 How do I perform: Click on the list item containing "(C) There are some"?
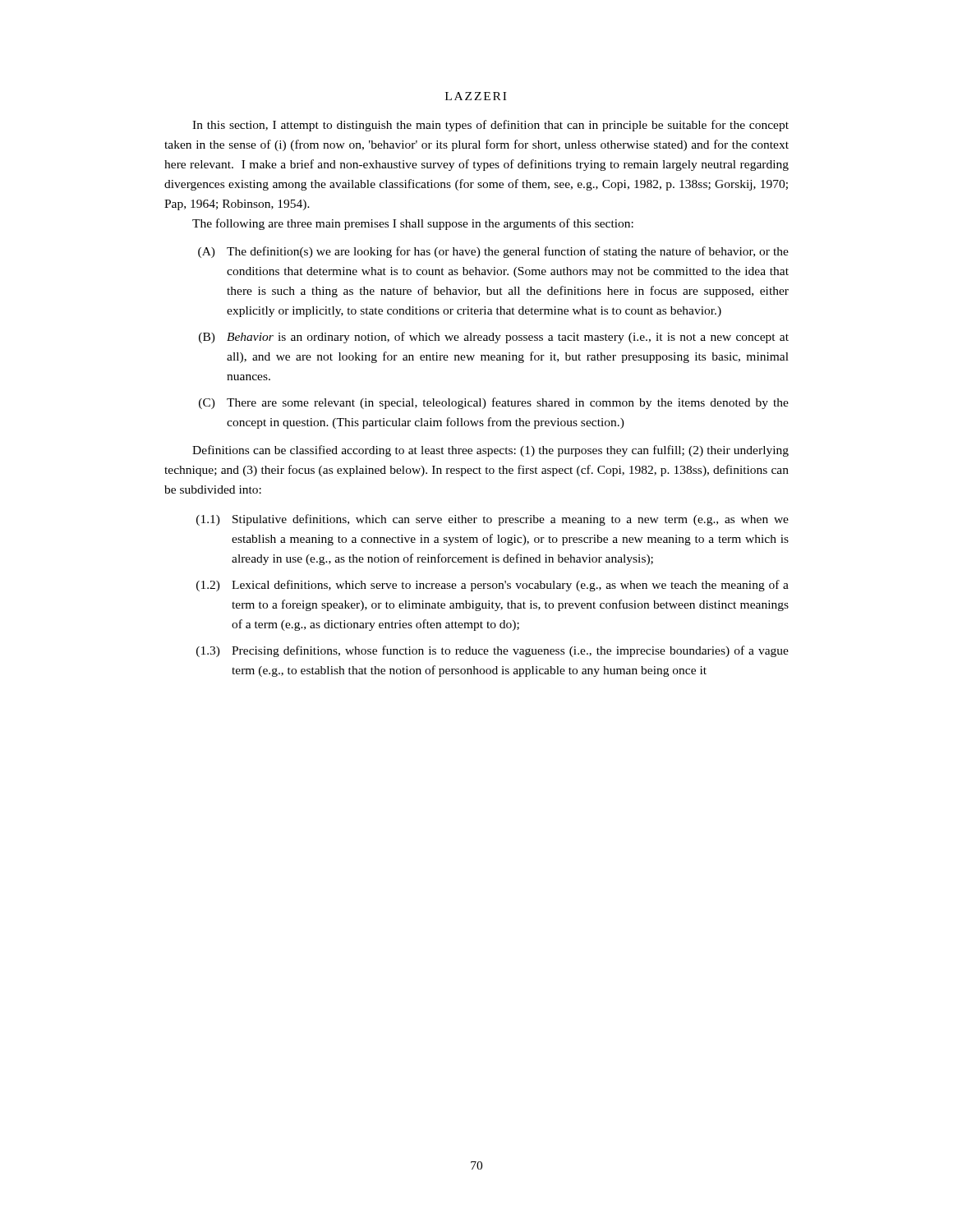pyautogui.click(x=476, y=412)
